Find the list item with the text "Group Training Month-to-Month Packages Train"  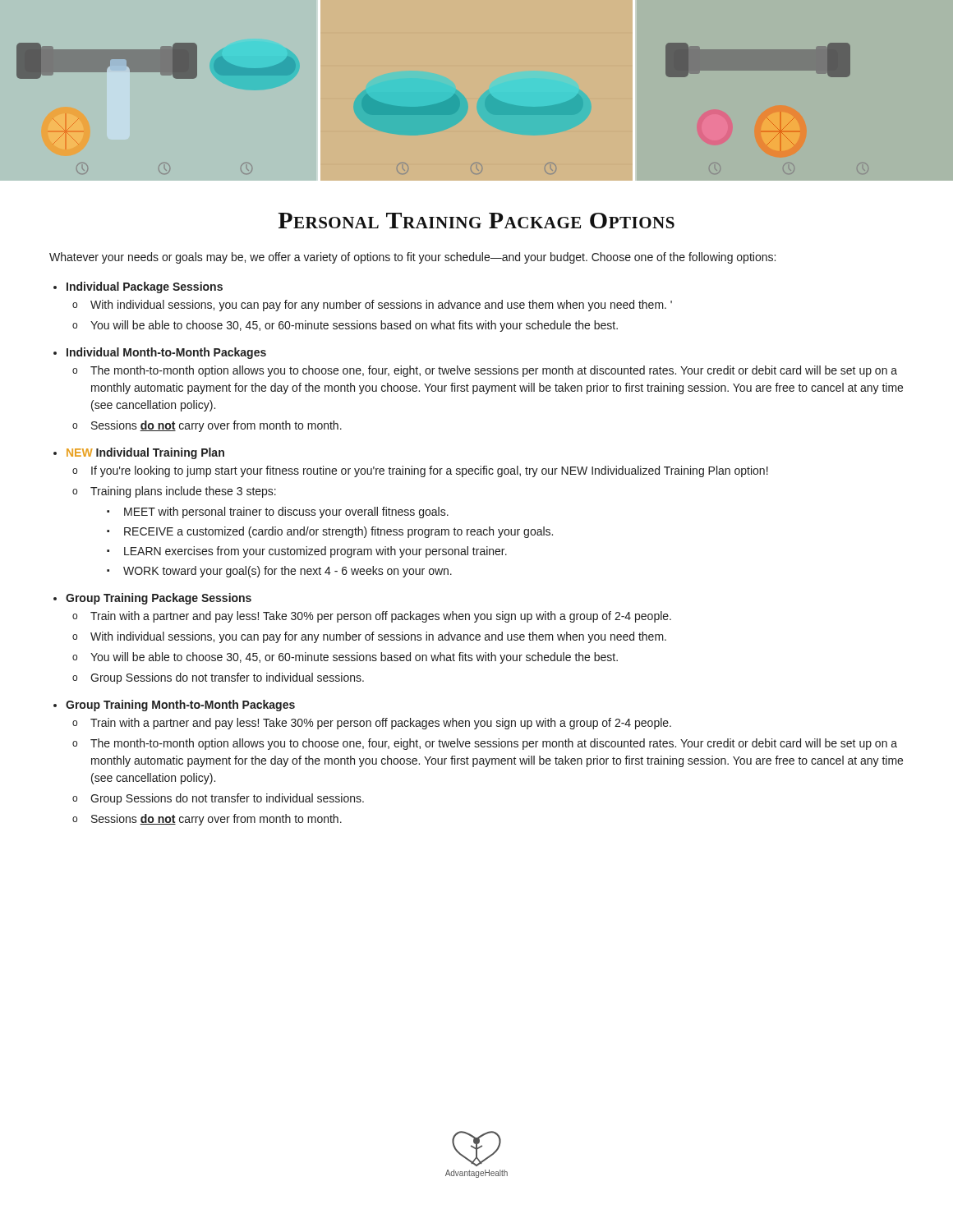(x=485, y=763)
